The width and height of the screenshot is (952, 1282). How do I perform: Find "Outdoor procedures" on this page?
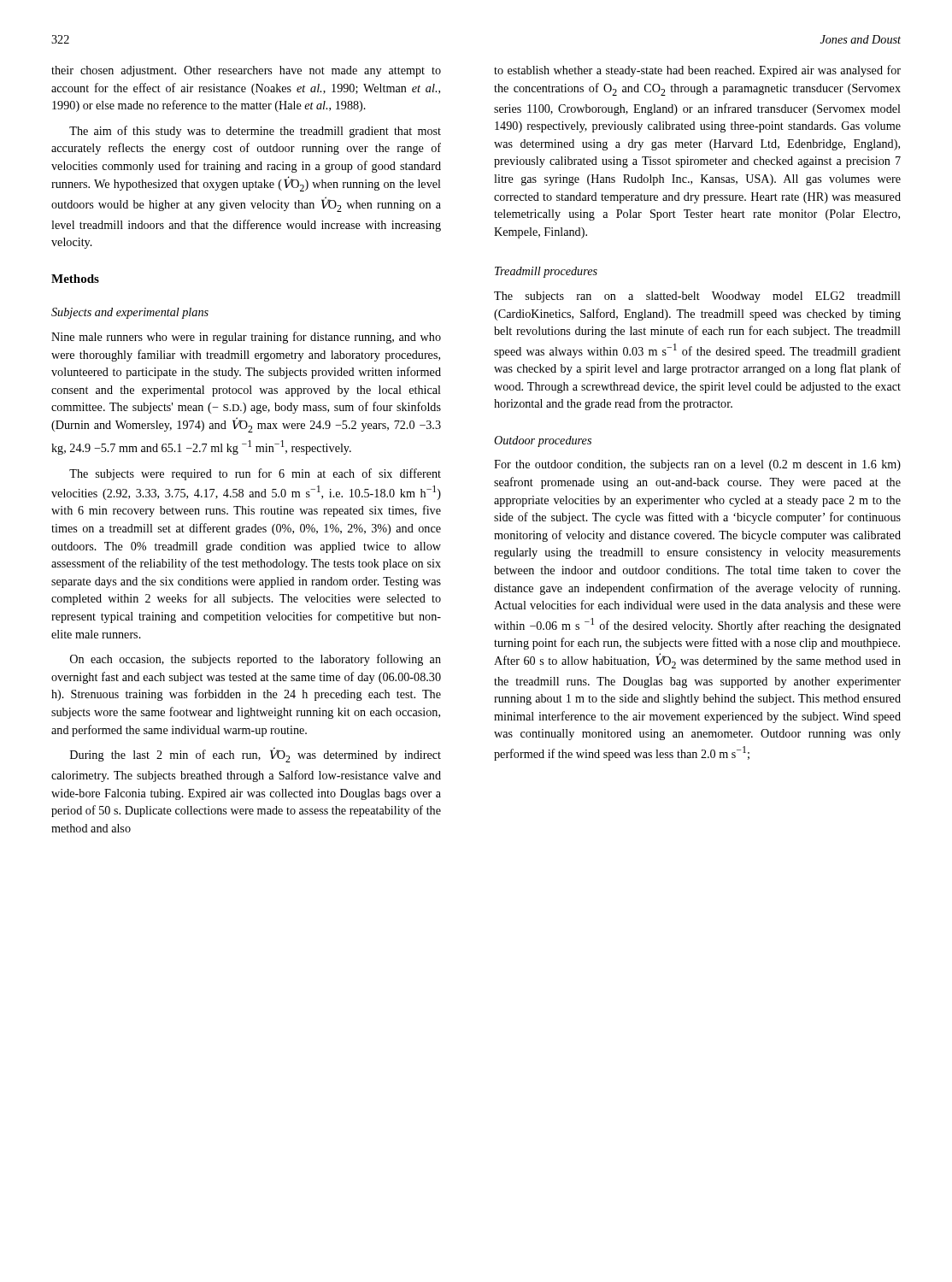tap(543, 440)
